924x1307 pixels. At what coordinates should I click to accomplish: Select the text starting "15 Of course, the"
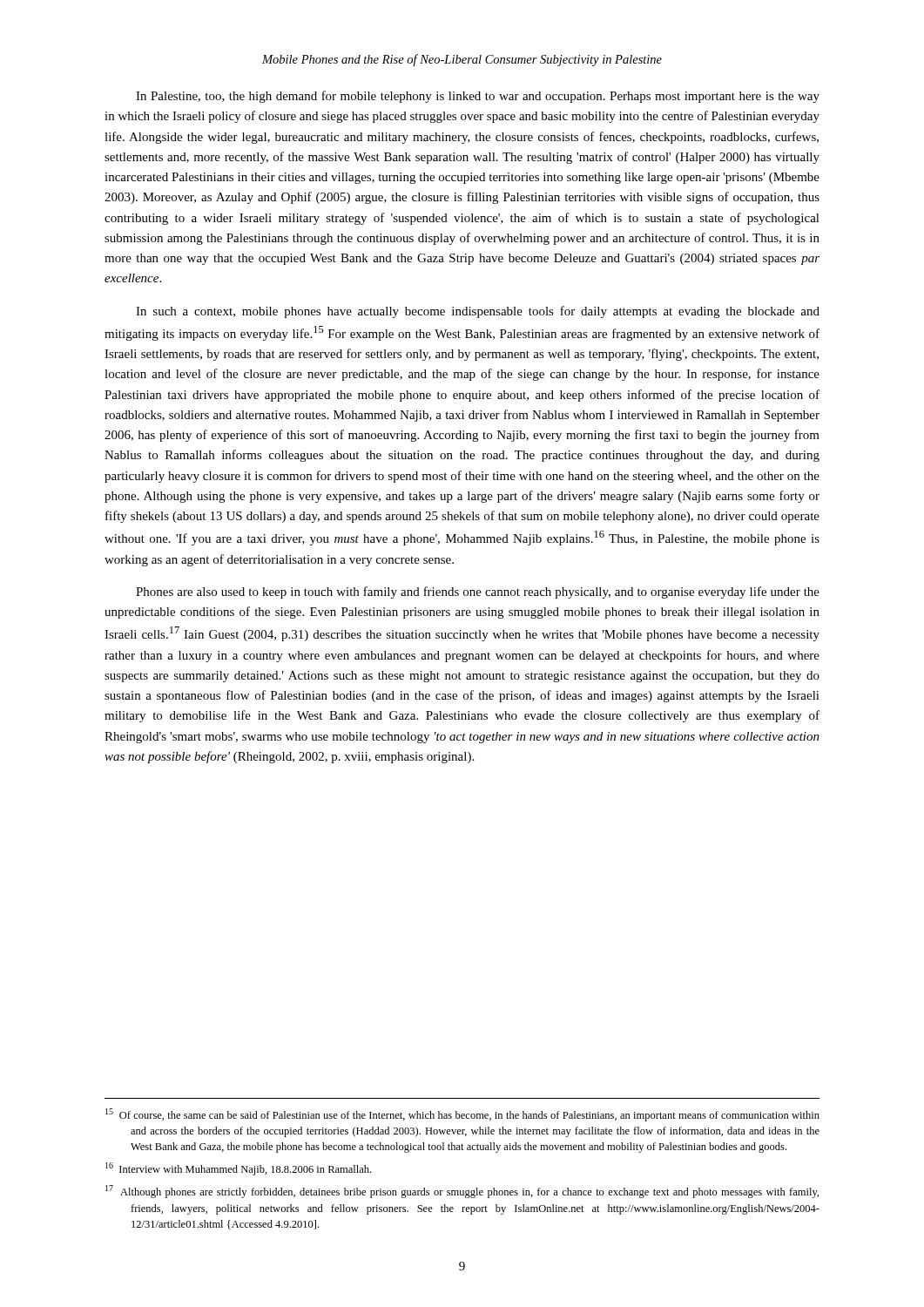tap(462, 1130)
